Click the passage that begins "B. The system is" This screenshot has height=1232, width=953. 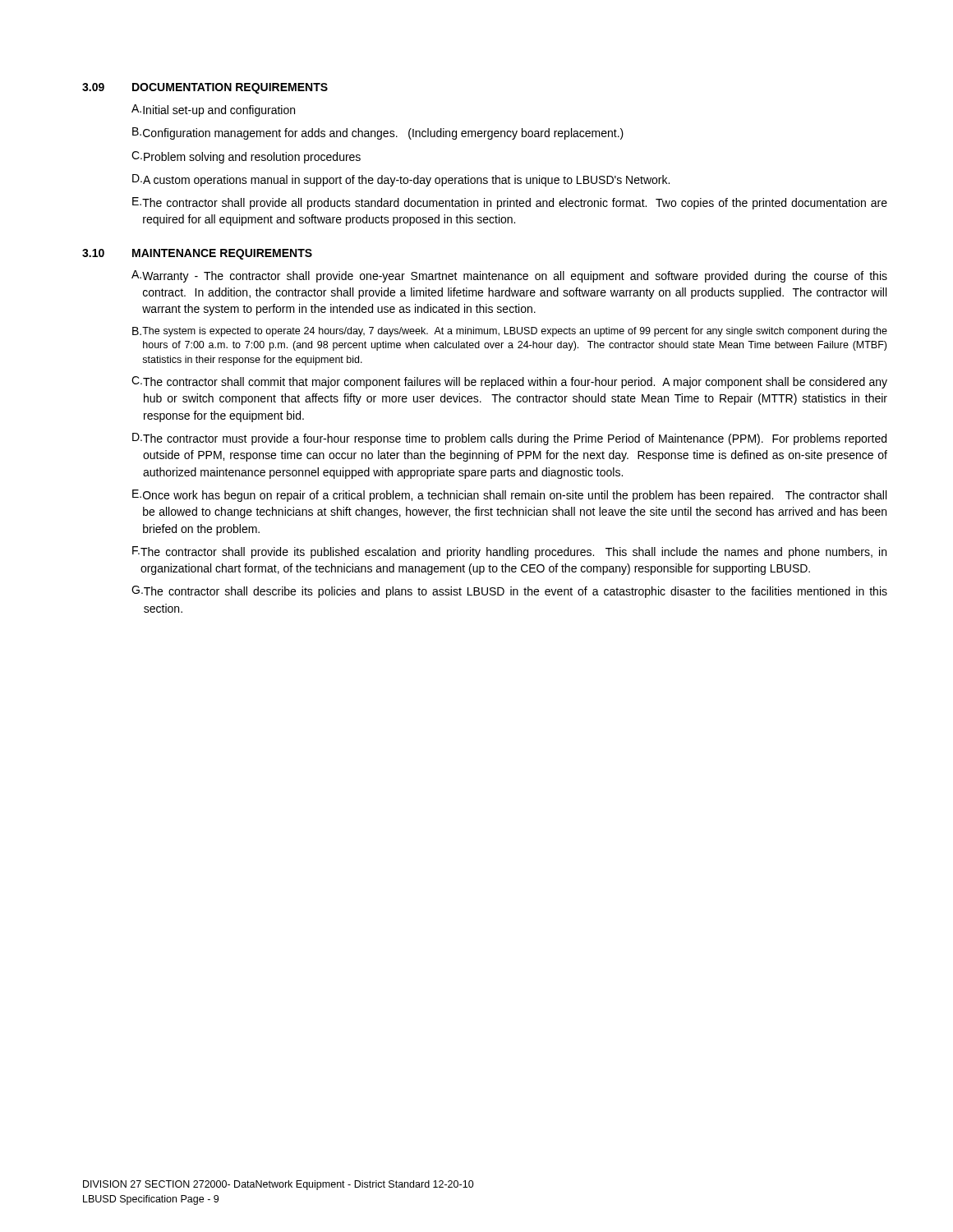tap(485, 346)
